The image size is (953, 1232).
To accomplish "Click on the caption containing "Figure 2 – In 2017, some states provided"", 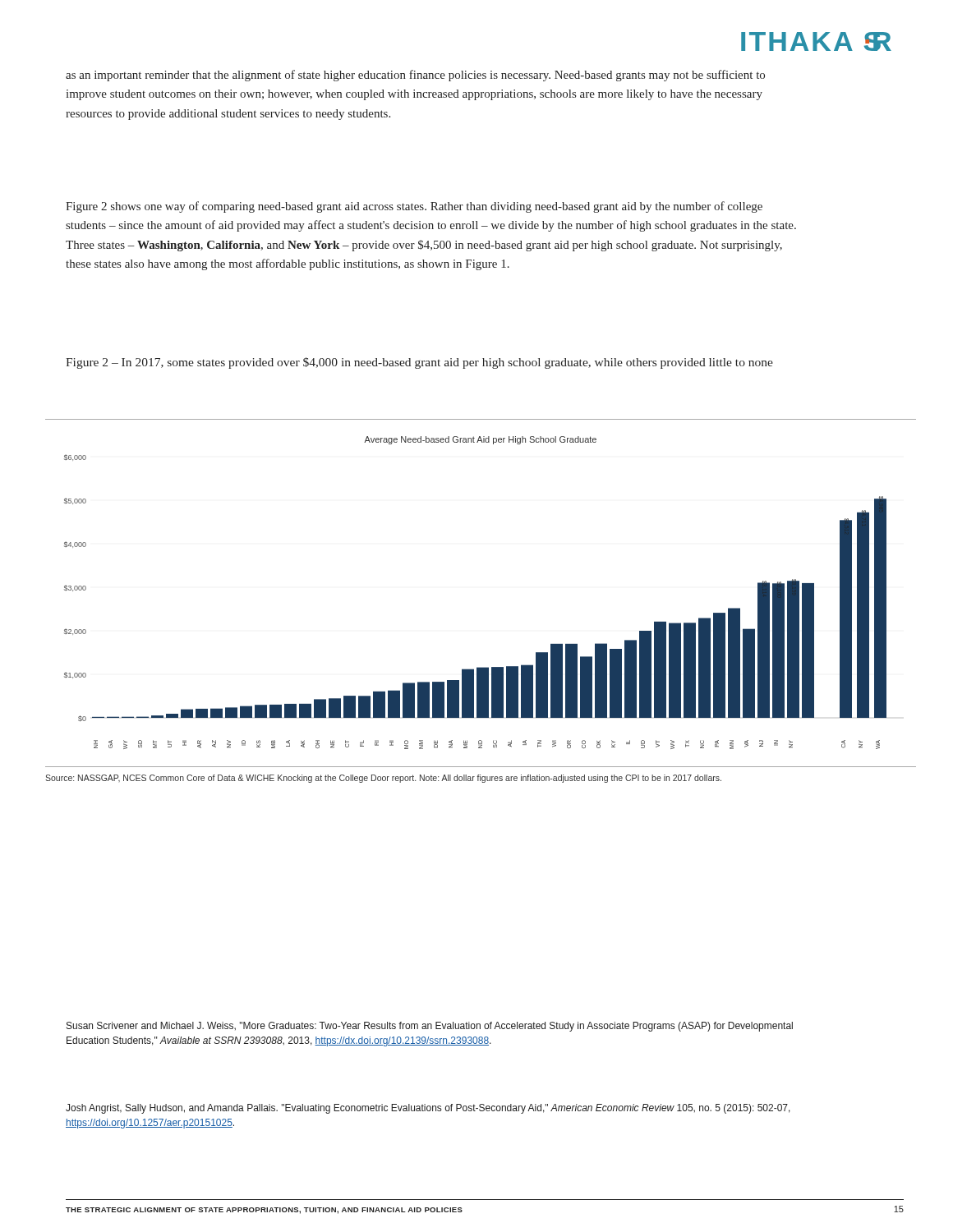I will [x=419, y=362].
